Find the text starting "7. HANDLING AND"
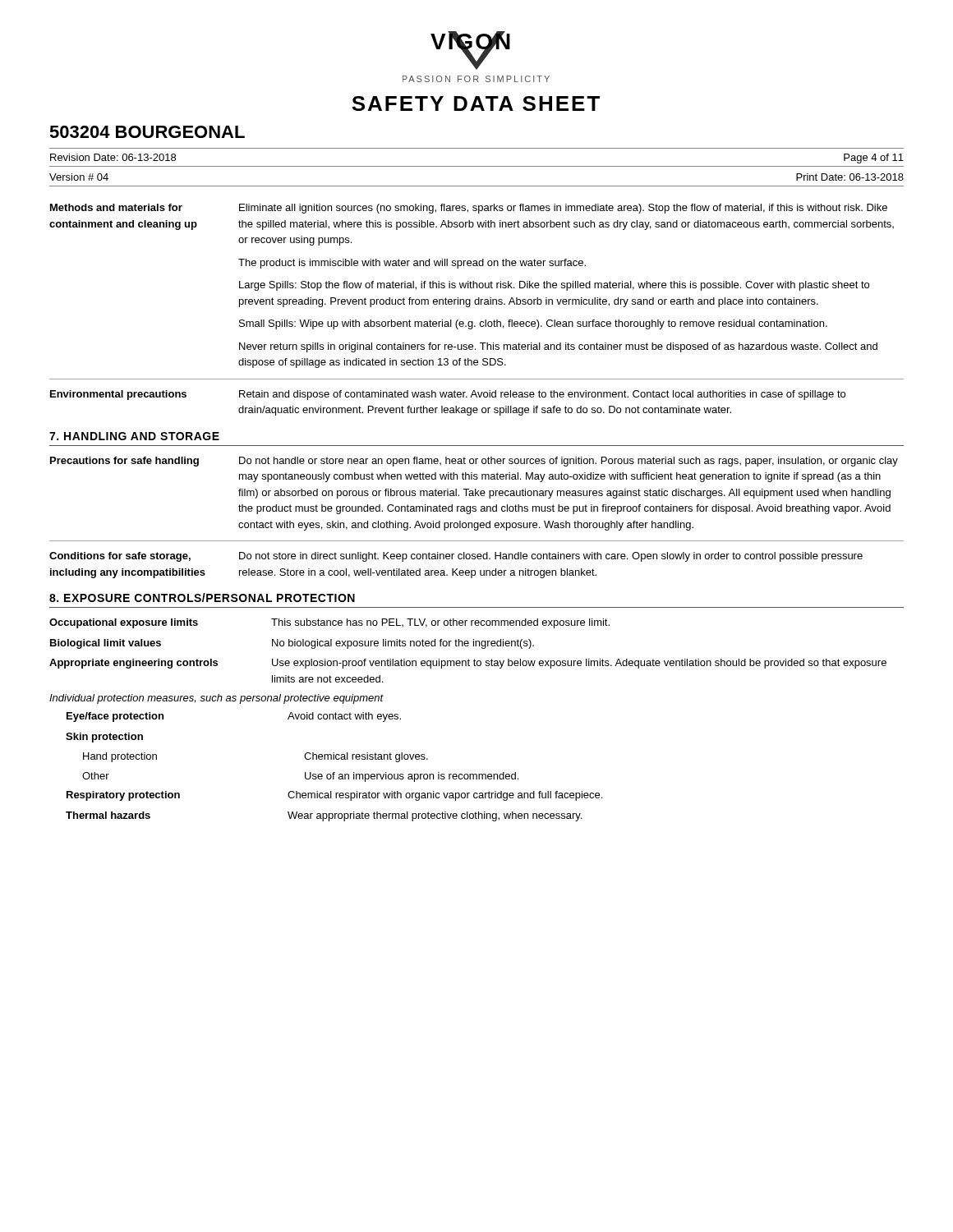The height and width of the screenshot is (1232, 953). (135, 436)
